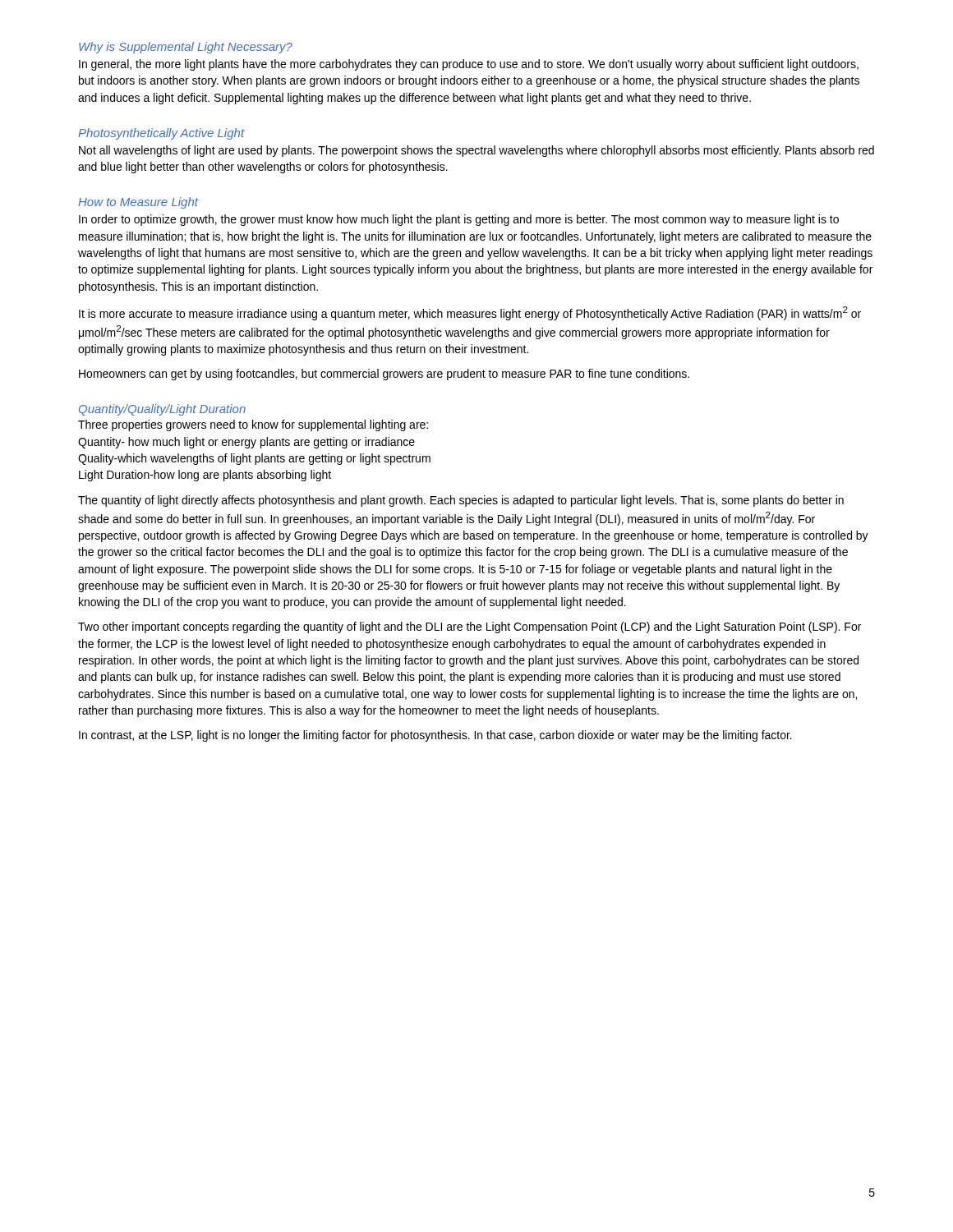
Task: Click on the list item that reads "Quantity- how much light or energy"
Action: tap(246, 442)
